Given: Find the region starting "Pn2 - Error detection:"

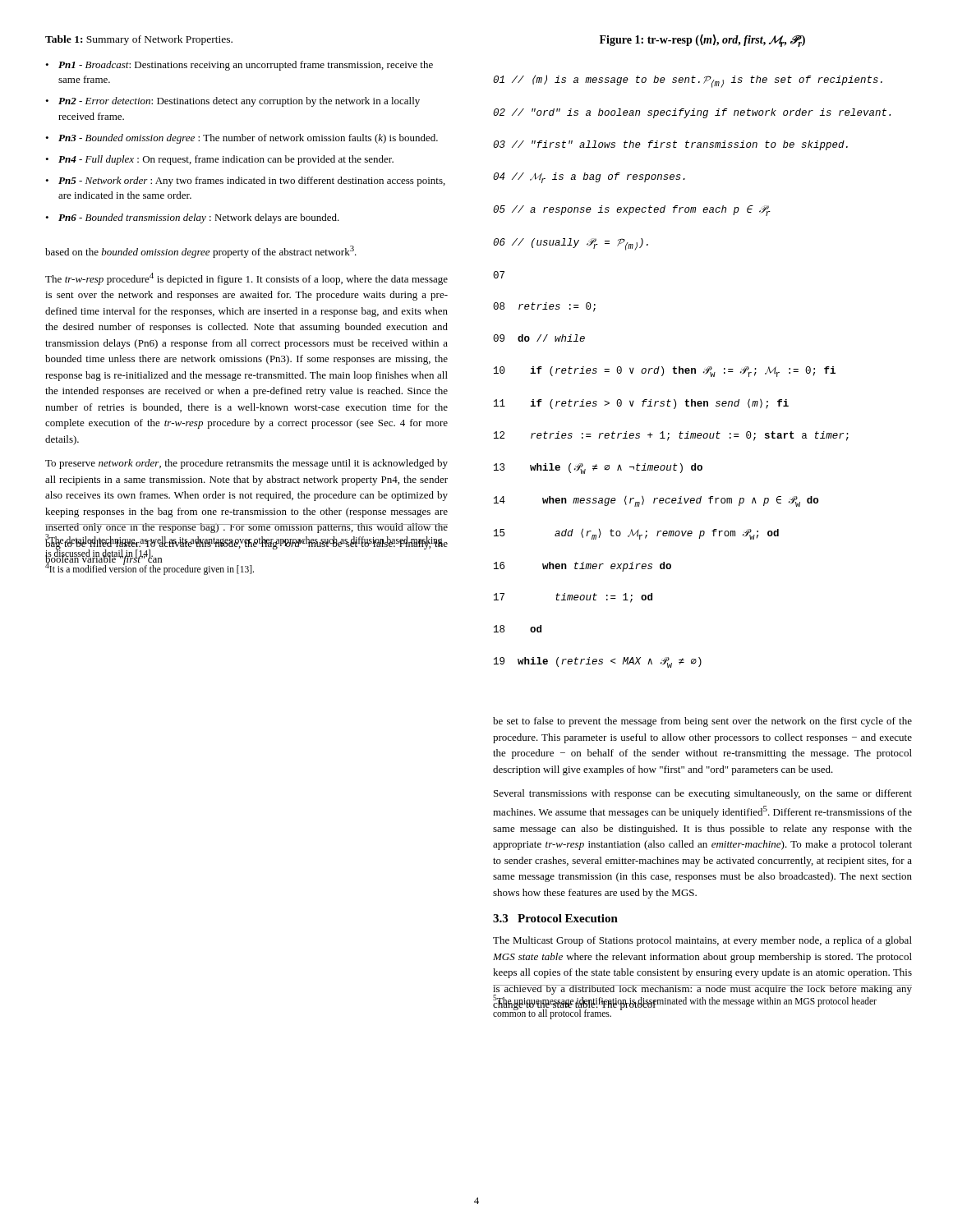Looking at the screenshot, I should coord(239,108).
